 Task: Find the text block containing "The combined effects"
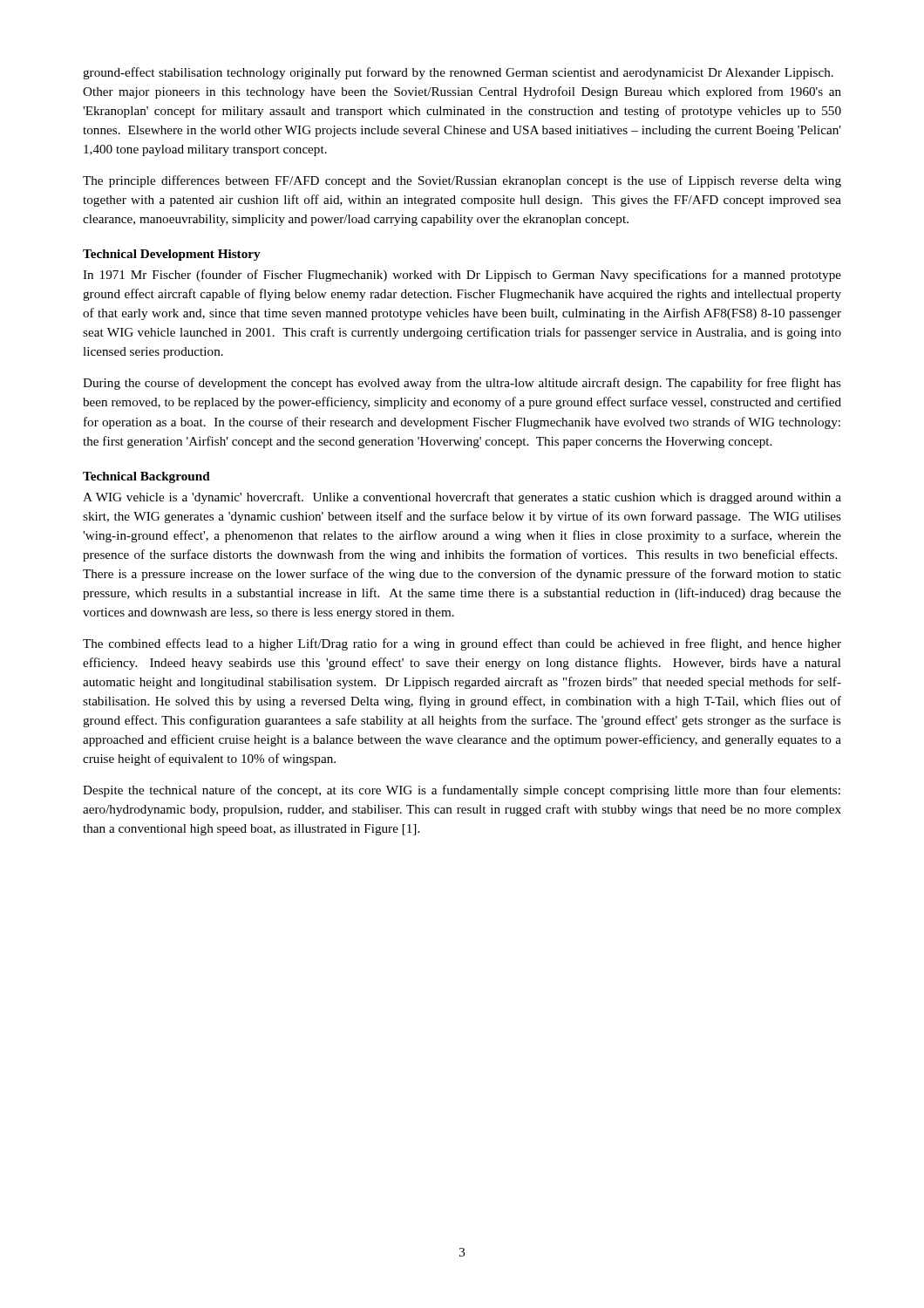tap(462, 701)
